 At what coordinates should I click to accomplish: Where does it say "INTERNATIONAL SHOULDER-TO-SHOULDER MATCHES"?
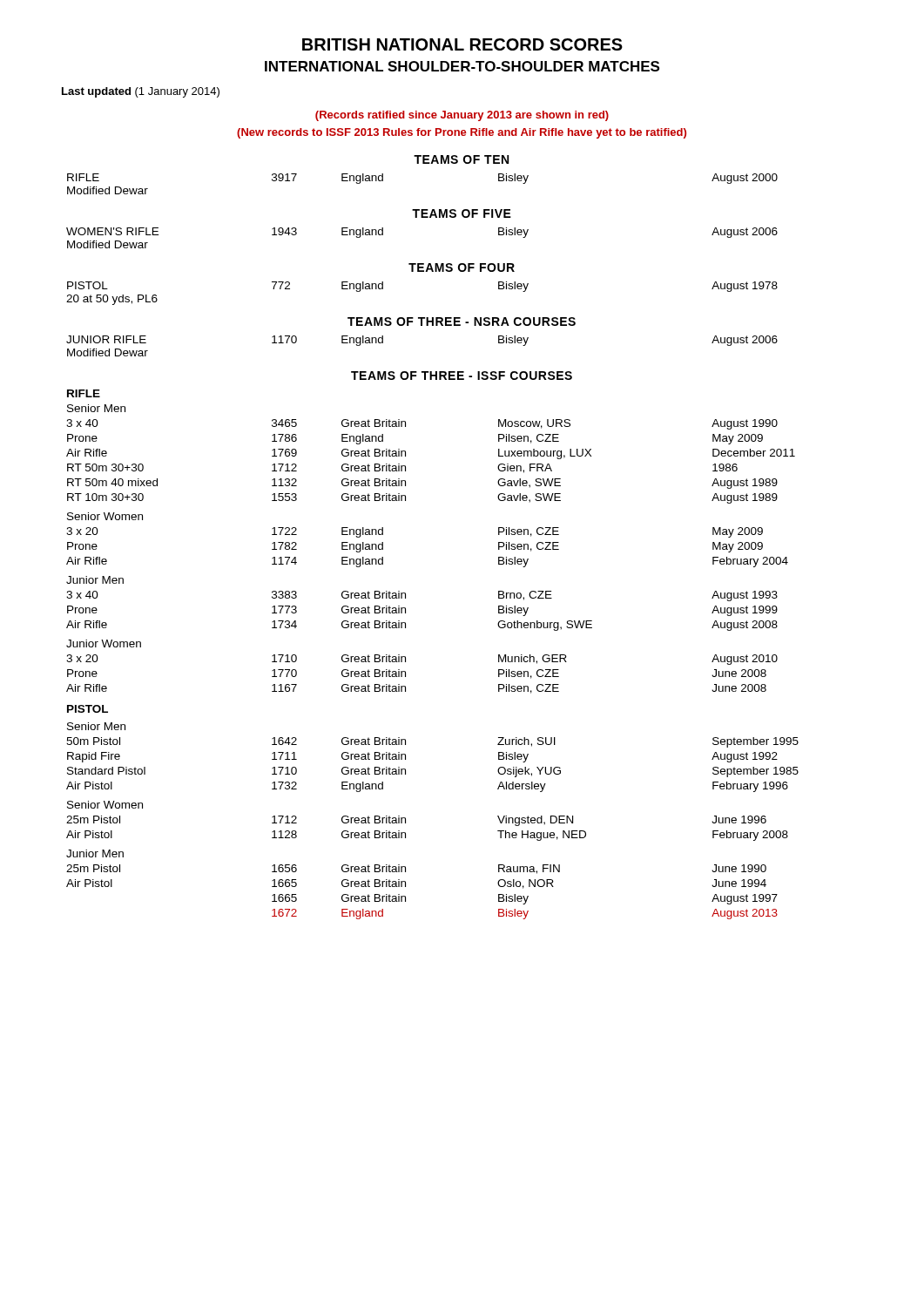pos(462,67)
